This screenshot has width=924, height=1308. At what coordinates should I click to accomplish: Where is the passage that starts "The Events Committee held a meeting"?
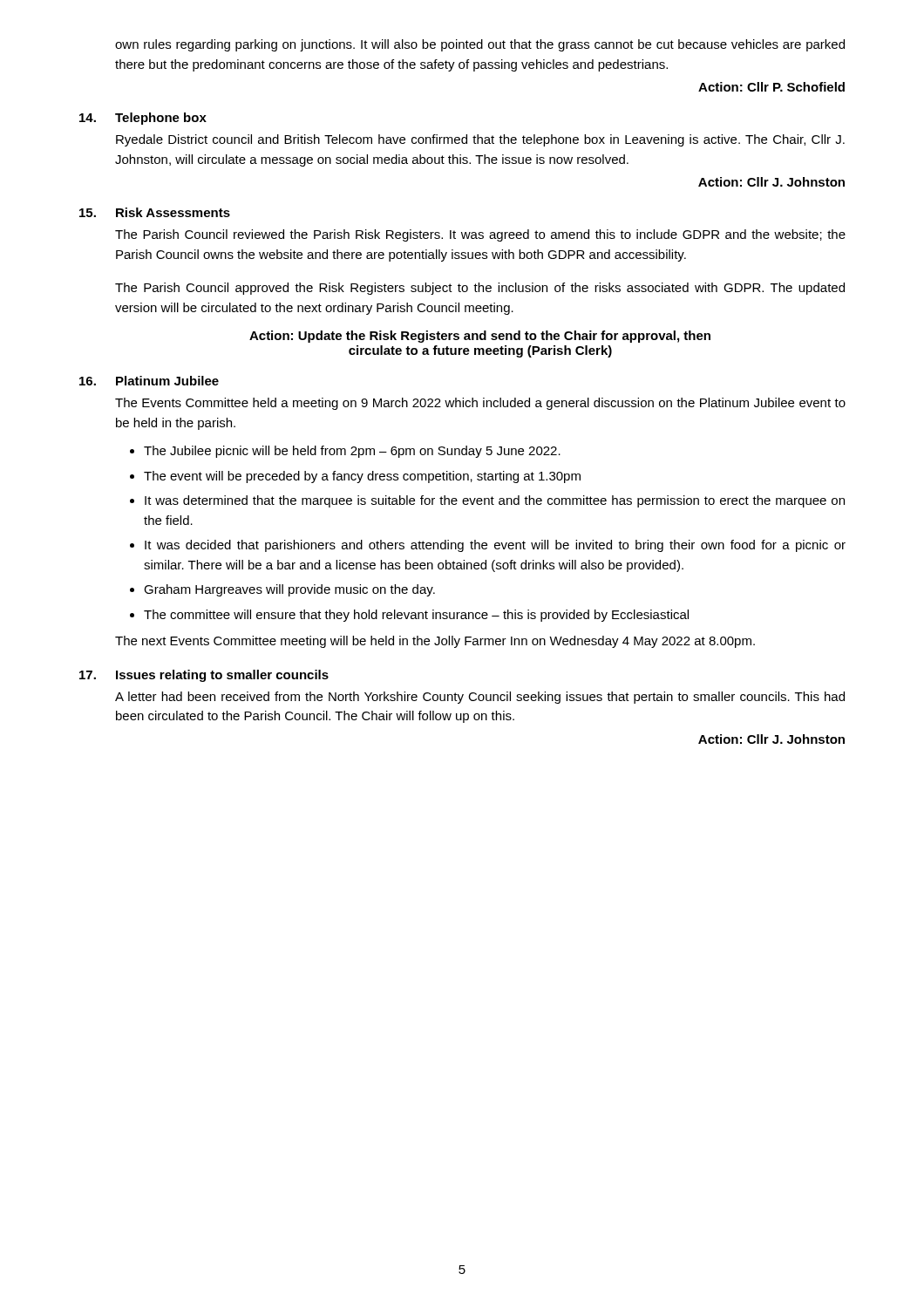pos(480,412)
